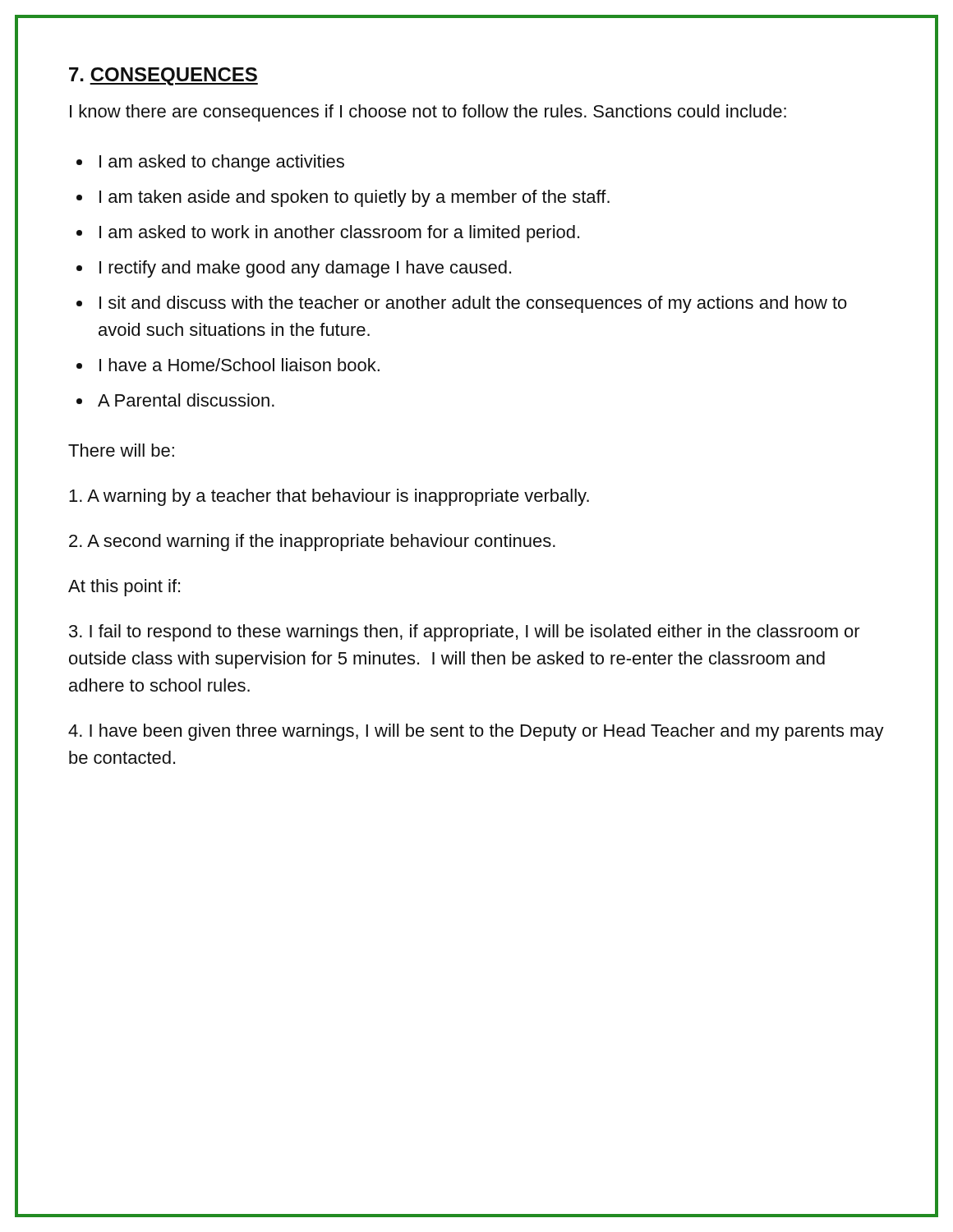
Task: Select the text block with the text "I fail to respond to"
Action: tap(464, 658)
